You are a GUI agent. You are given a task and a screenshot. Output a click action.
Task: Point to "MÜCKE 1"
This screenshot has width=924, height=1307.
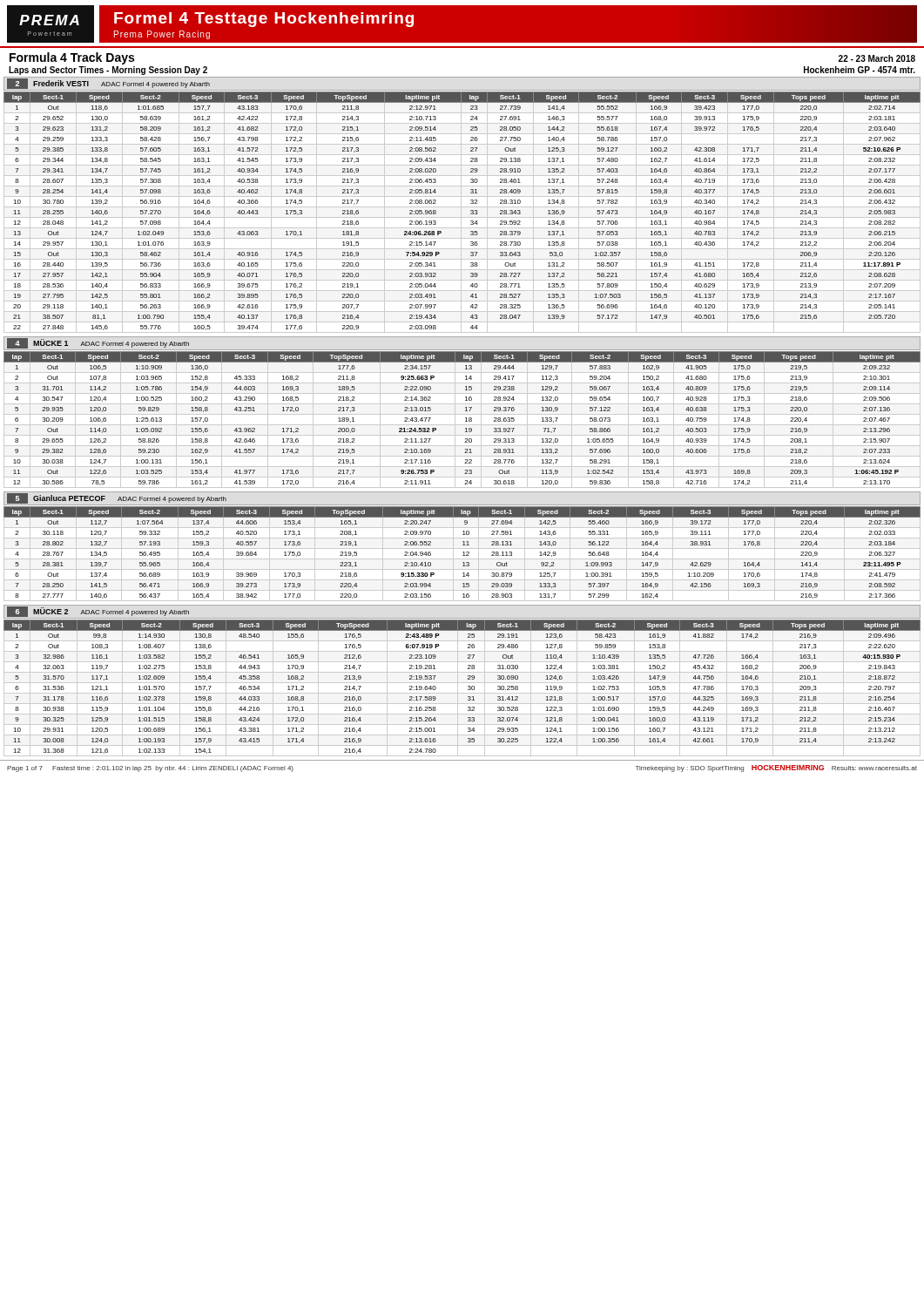pyautogui.click(x=51, y=343)
